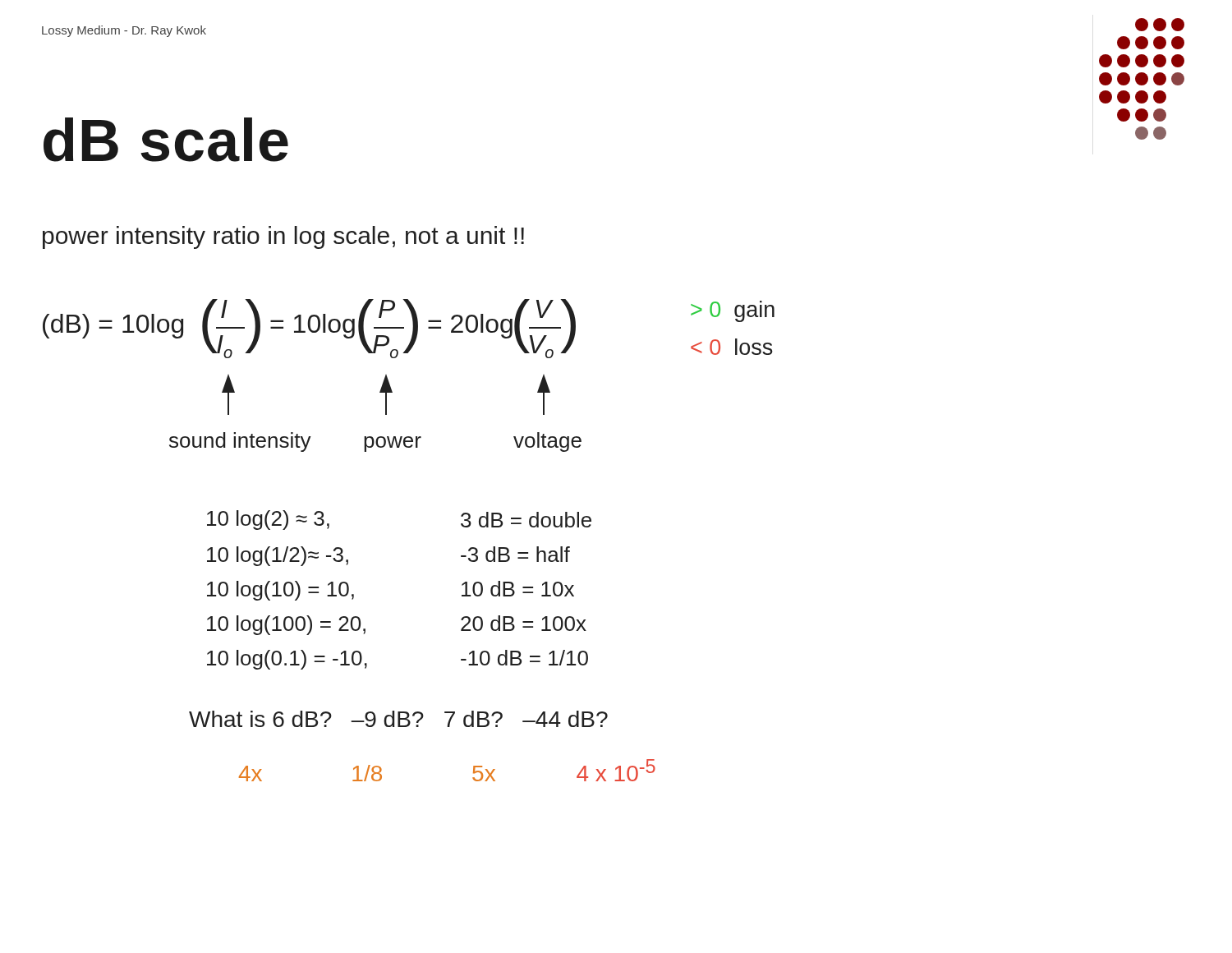The image size is (1232, 953).
Task: Select the illustration
Action: click(x=1142, y=86)
